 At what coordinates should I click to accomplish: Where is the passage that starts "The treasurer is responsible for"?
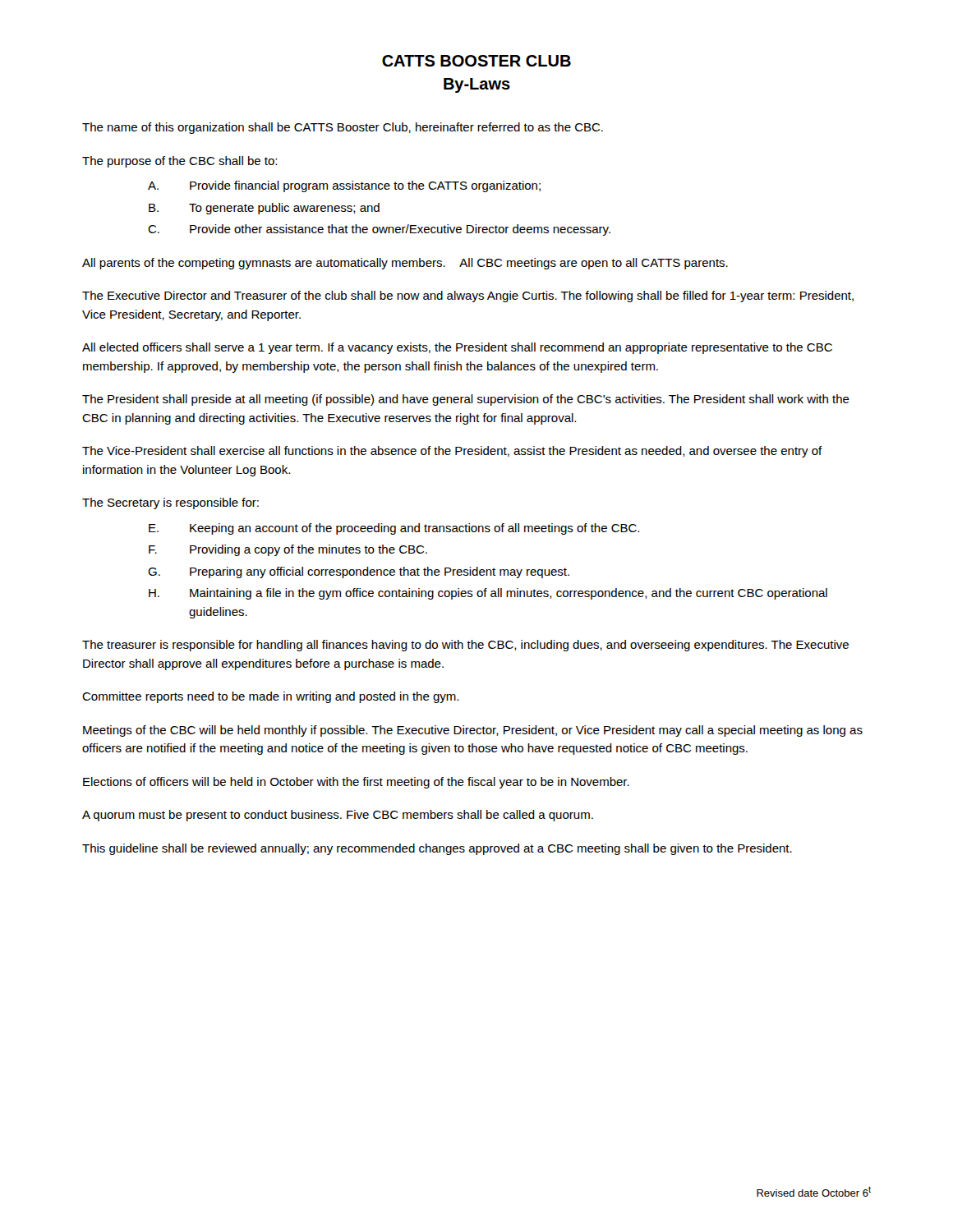(x=466, y=654)
